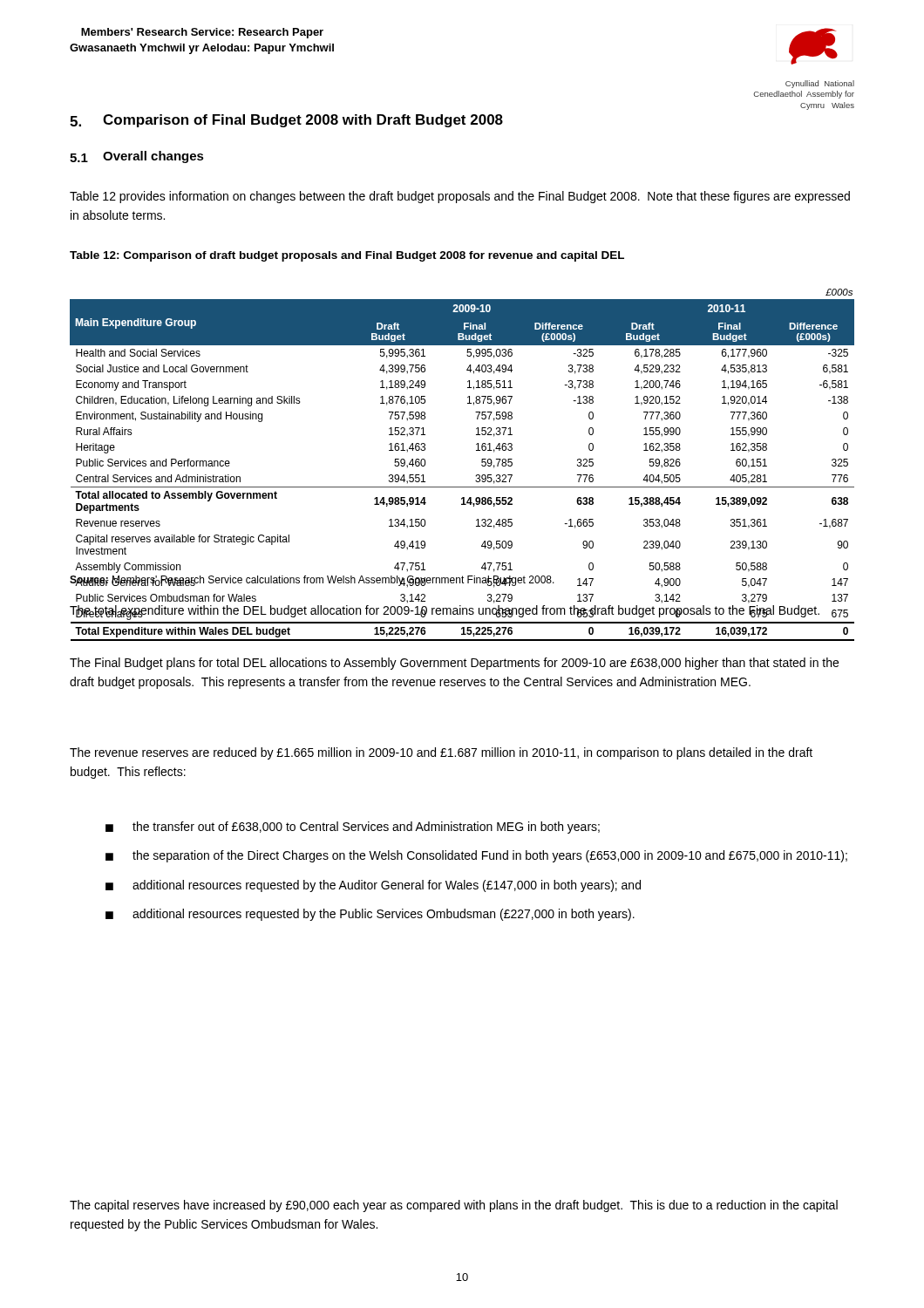
Task: Click on the list item that reads "■ the separation of the Direct Charges on"
Action: click(462, 857)
